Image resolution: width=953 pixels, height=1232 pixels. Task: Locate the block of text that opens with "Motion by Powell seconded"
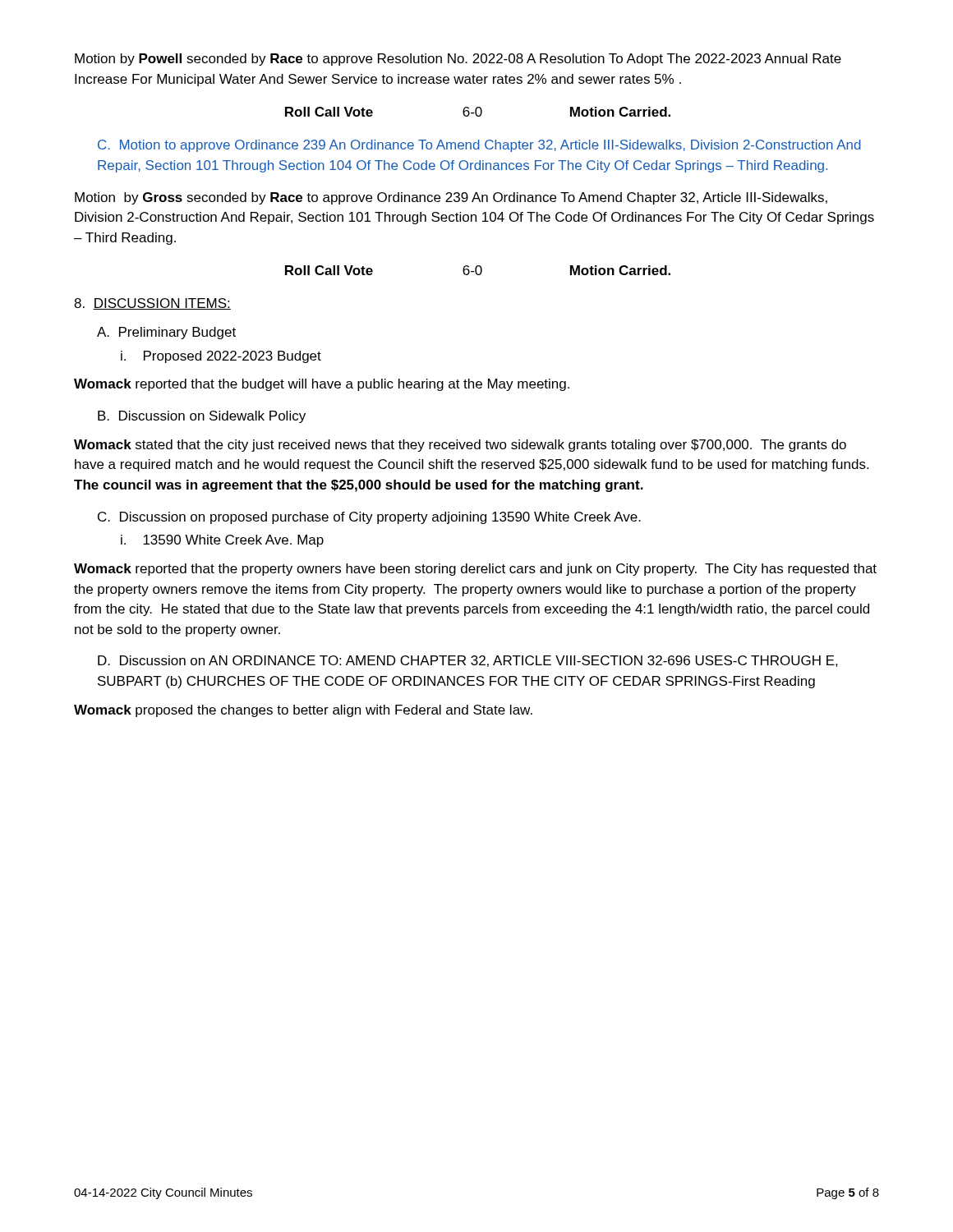(x=458, y=69)
